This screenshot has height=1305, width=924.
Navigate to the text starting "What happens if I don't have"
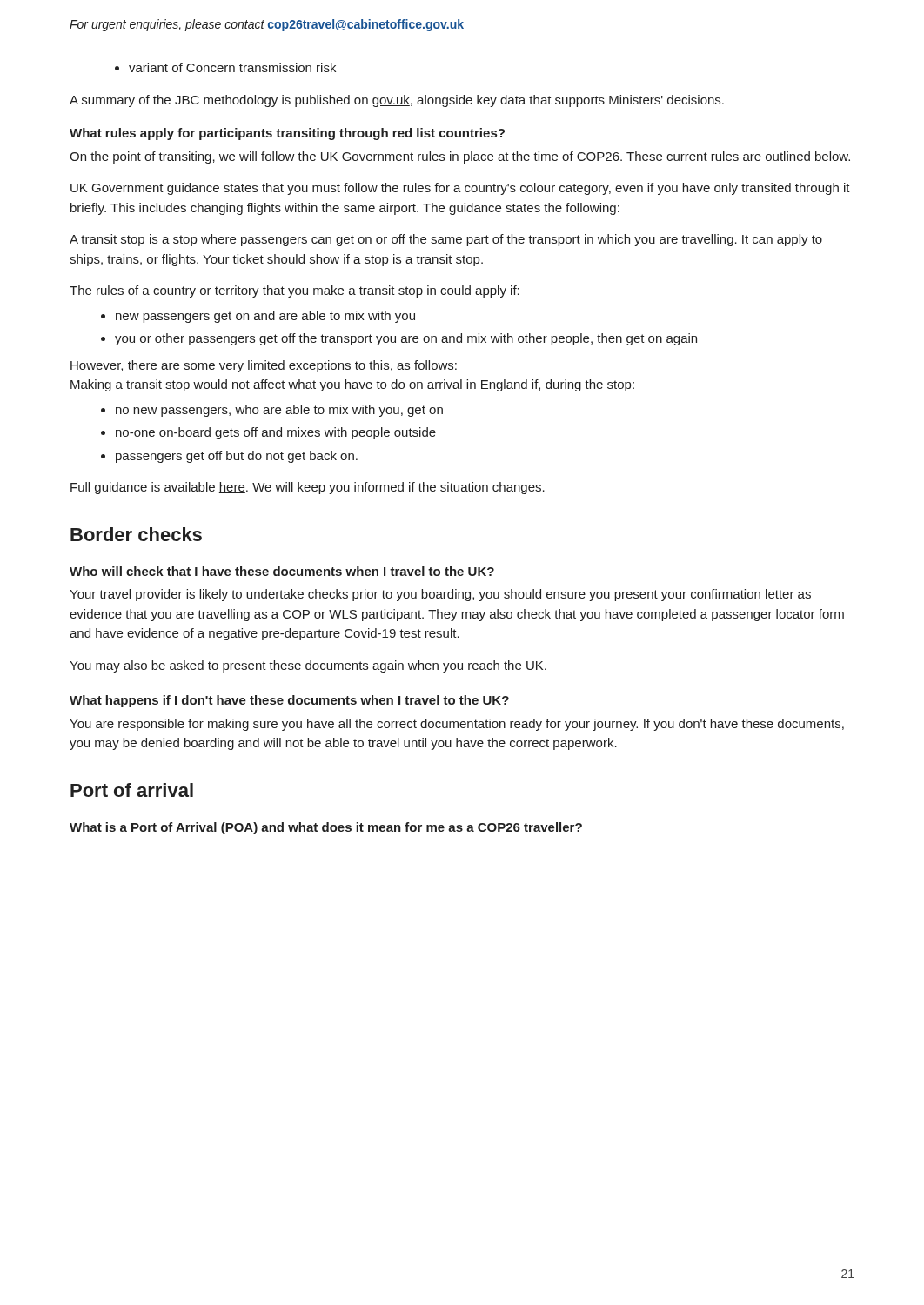pos(289,700)
